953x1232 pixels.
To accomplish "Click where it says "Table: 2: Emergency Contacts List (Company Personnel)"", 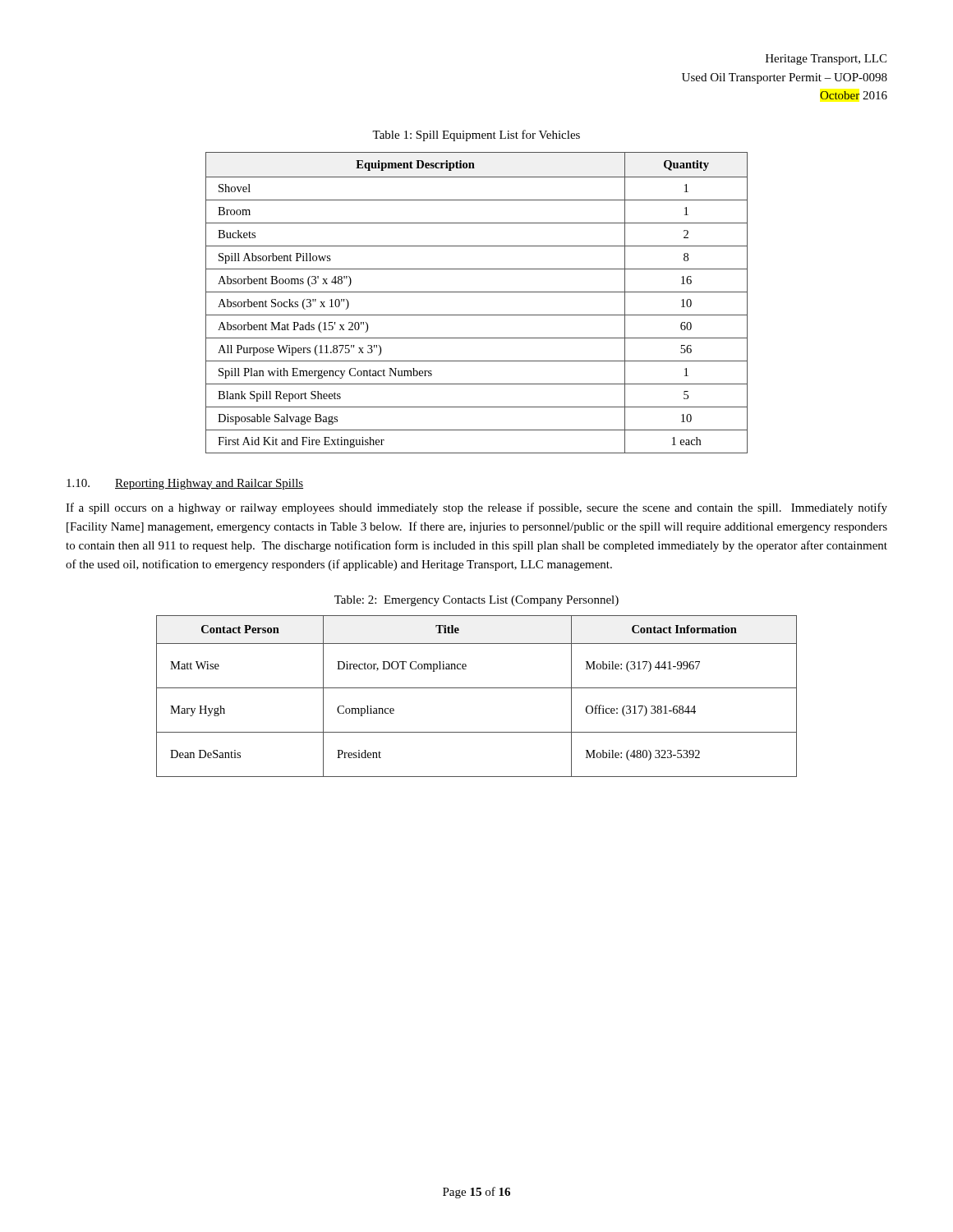I will (476, 599).
